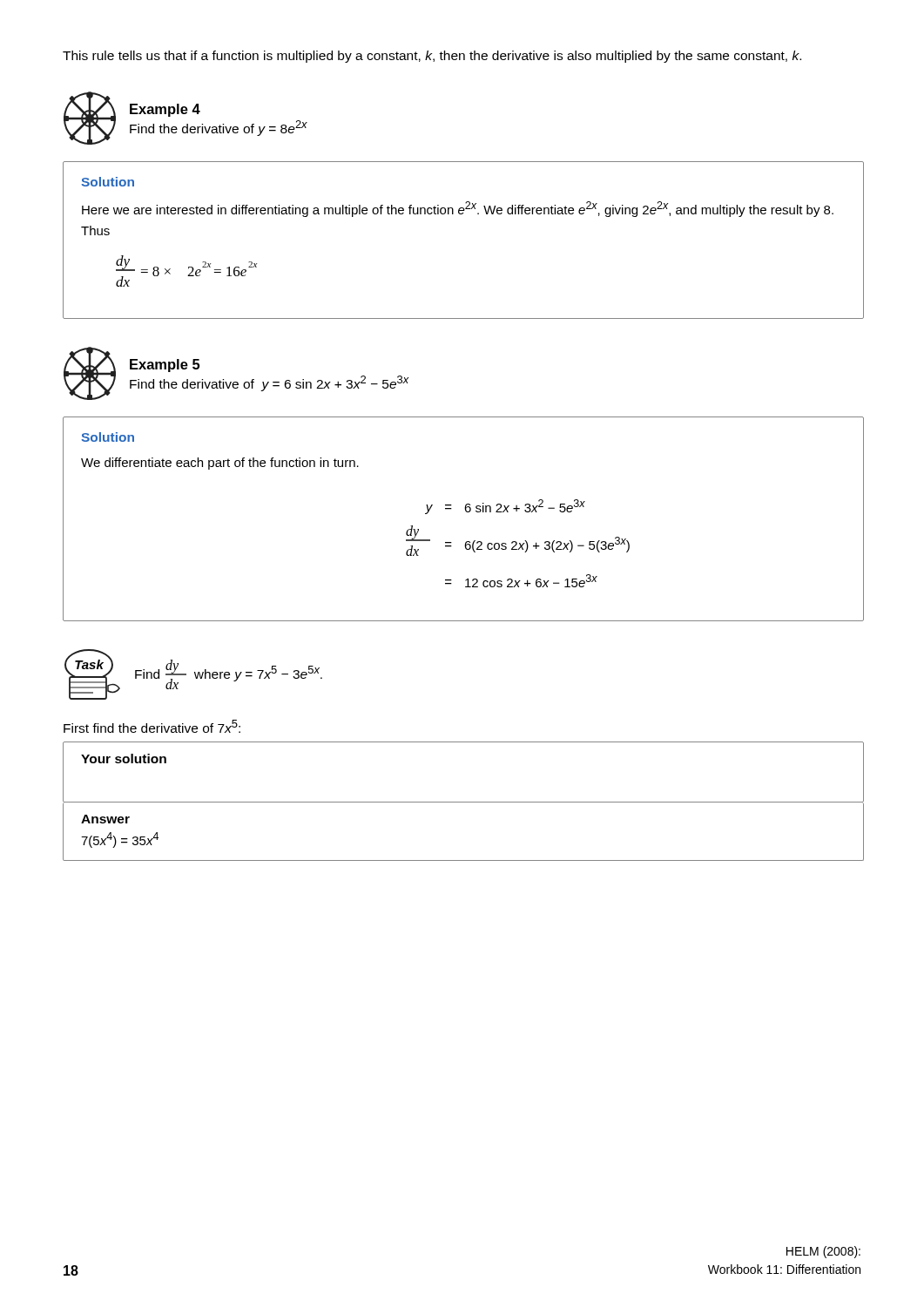Locate the block of text that opens with "Task Find dy dx where"

193,675
